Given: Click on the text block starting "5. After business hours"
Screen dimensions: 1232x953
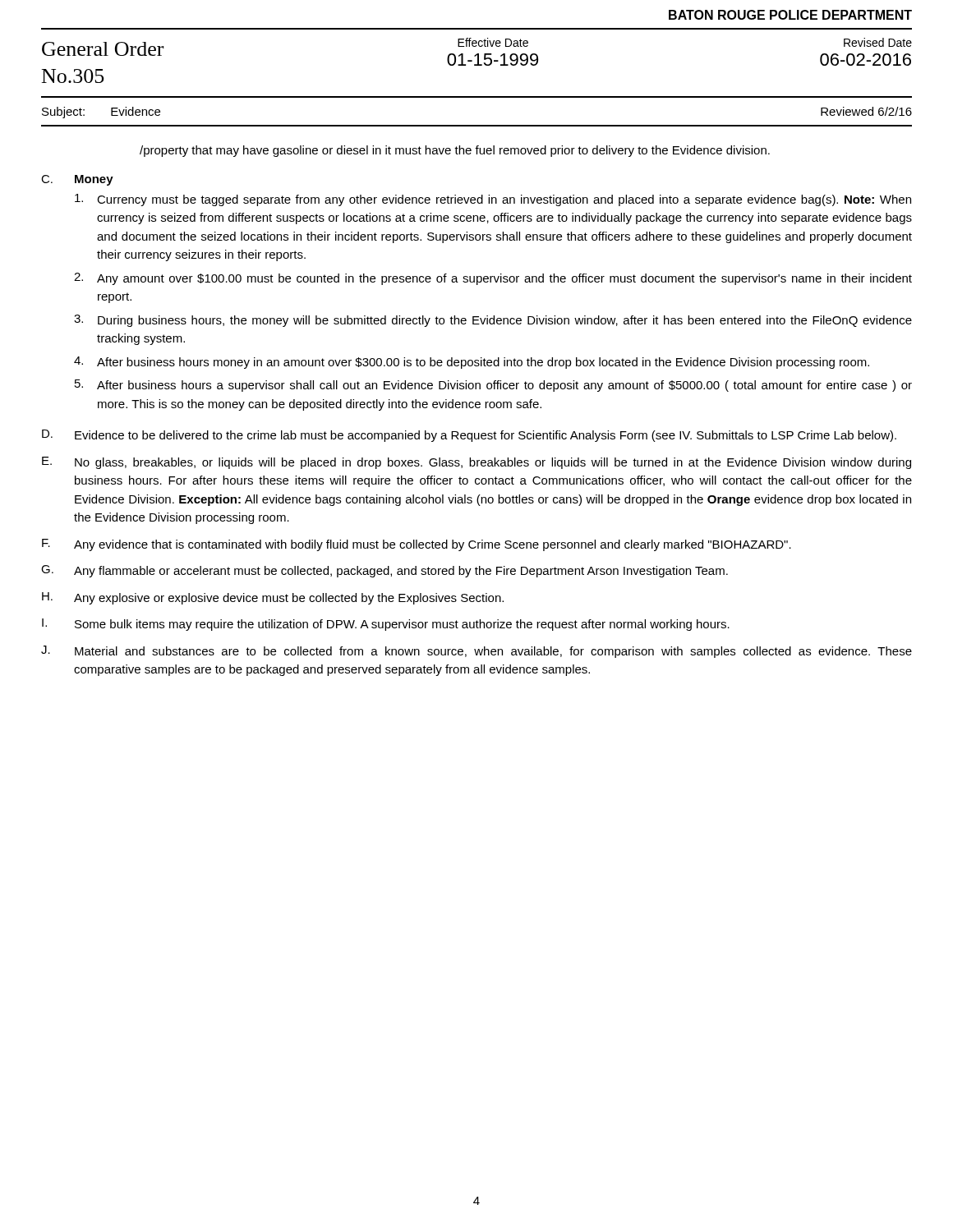Looking at the screenshot, I should [x=493, y=395].
